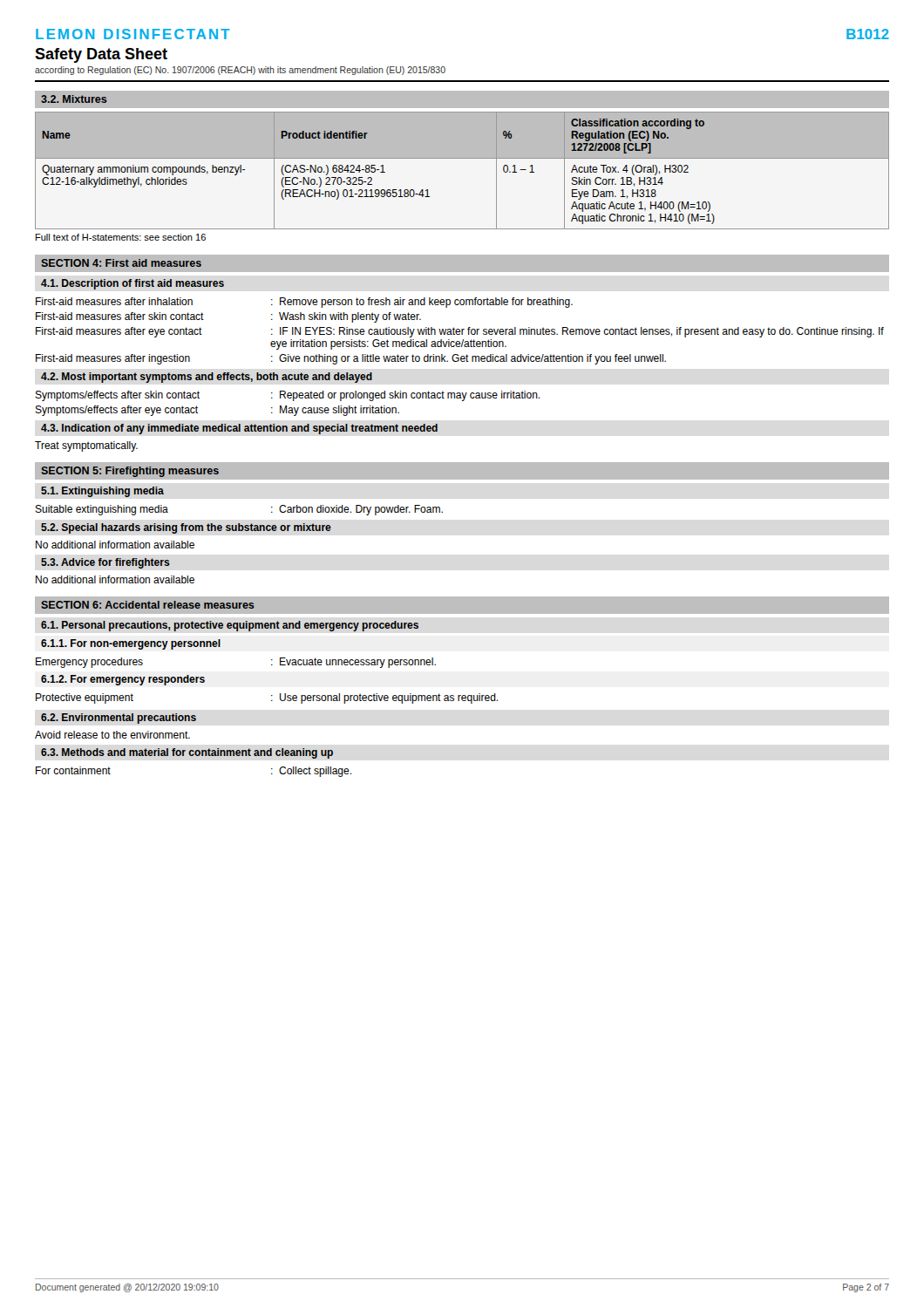Image resolution: width=924 pixels, height=1308 pixels.
Task: Locate the text block that reads "Emergency procedures : Evacuate"
Action: [x=83, y=661]
